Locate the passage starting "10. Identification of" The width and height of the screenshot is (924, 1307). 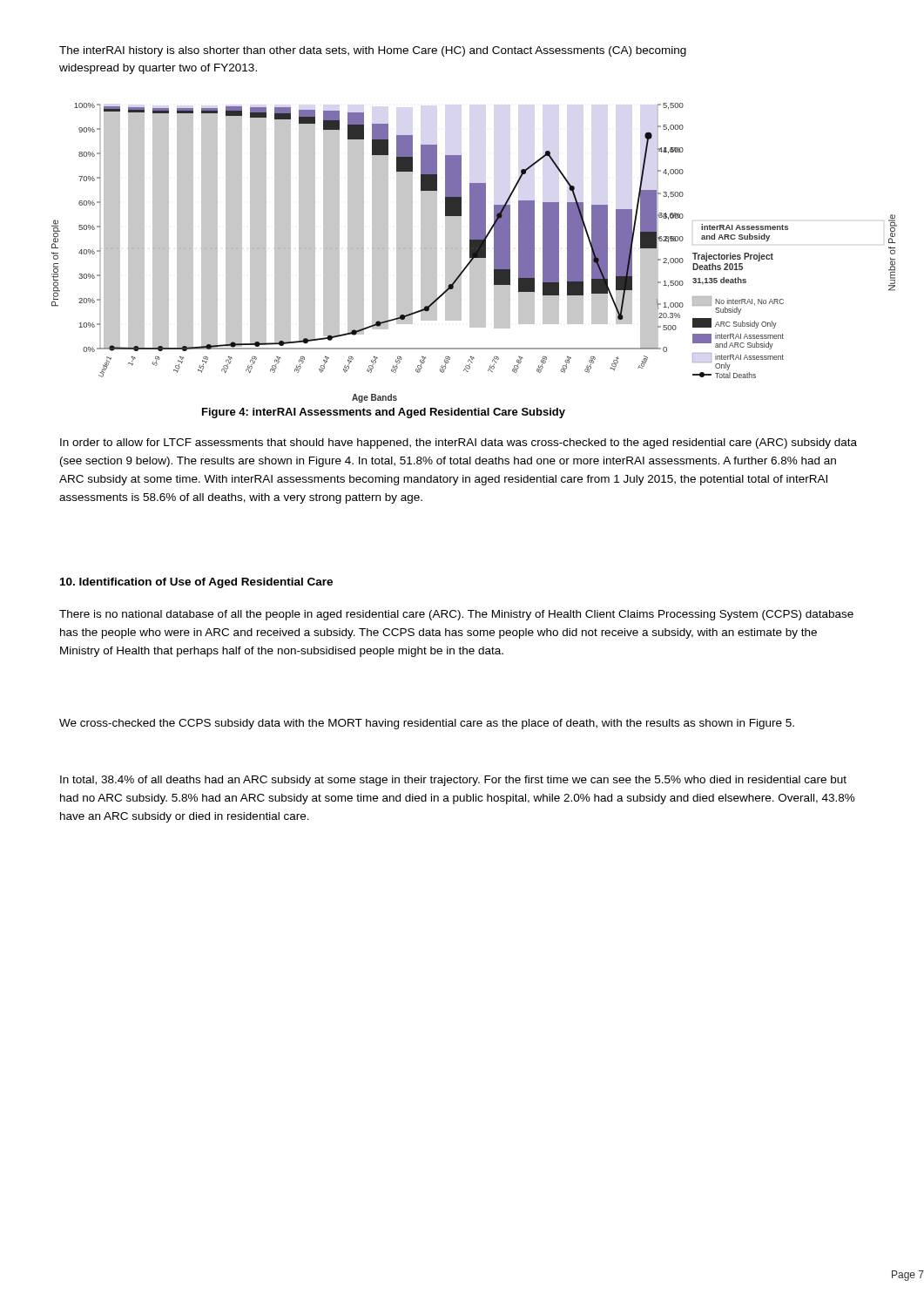point(196,582)
